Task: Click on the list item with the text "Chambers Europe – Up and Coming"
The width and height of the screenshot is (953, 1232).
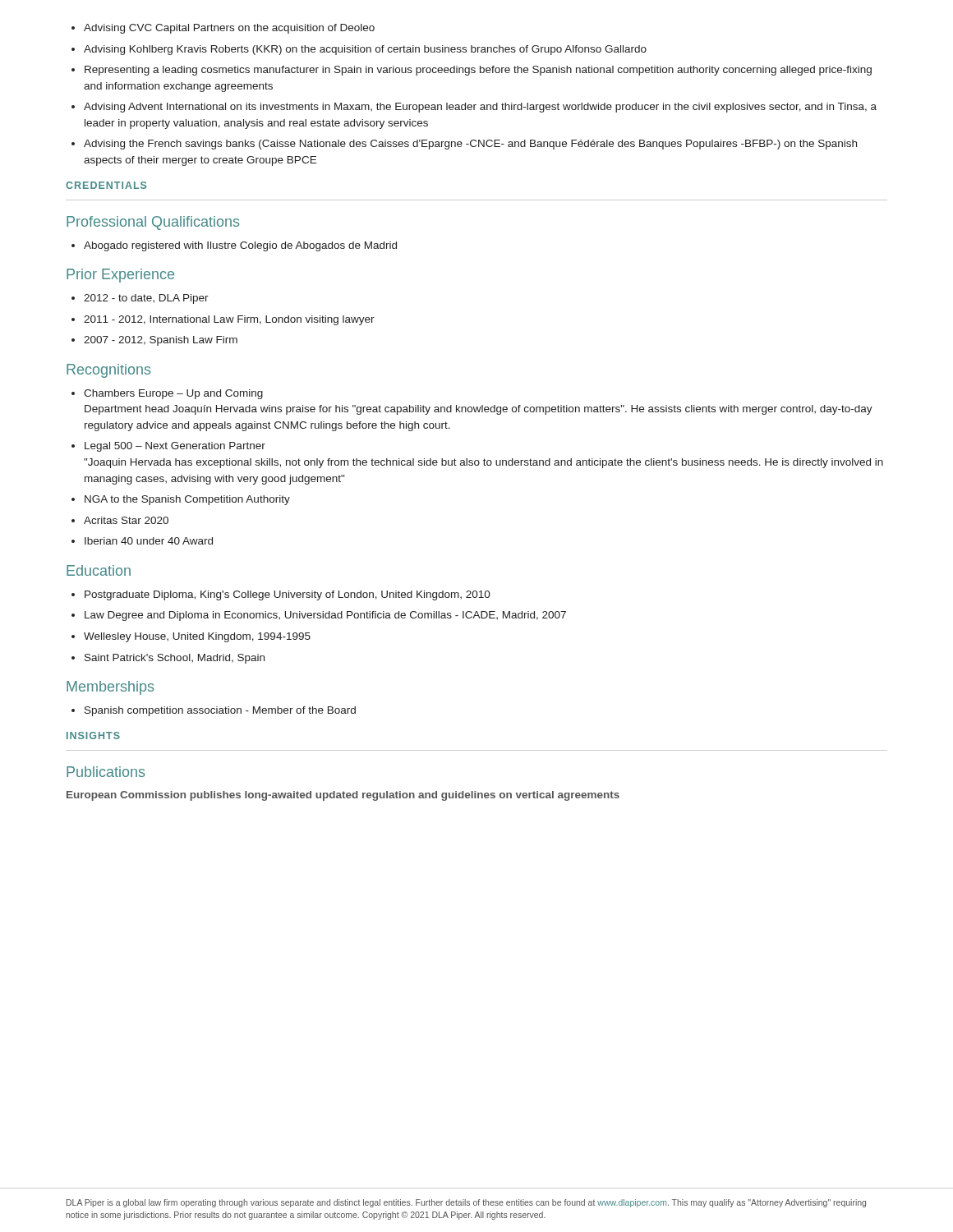Action: coord(478,409)
